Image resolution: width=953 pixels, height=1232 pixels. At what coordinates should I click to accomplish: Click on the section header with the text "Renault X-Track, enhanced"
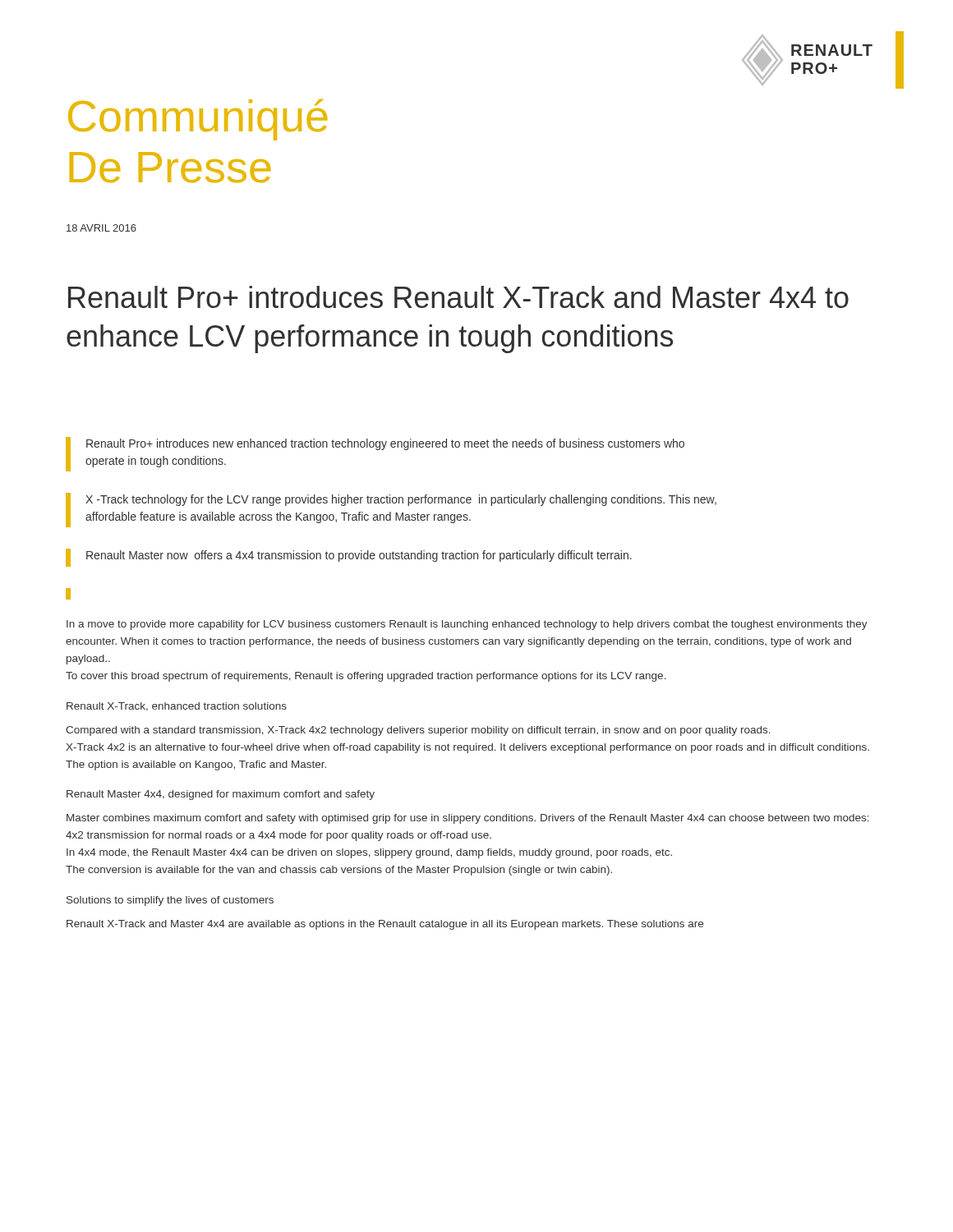(176, 706)
